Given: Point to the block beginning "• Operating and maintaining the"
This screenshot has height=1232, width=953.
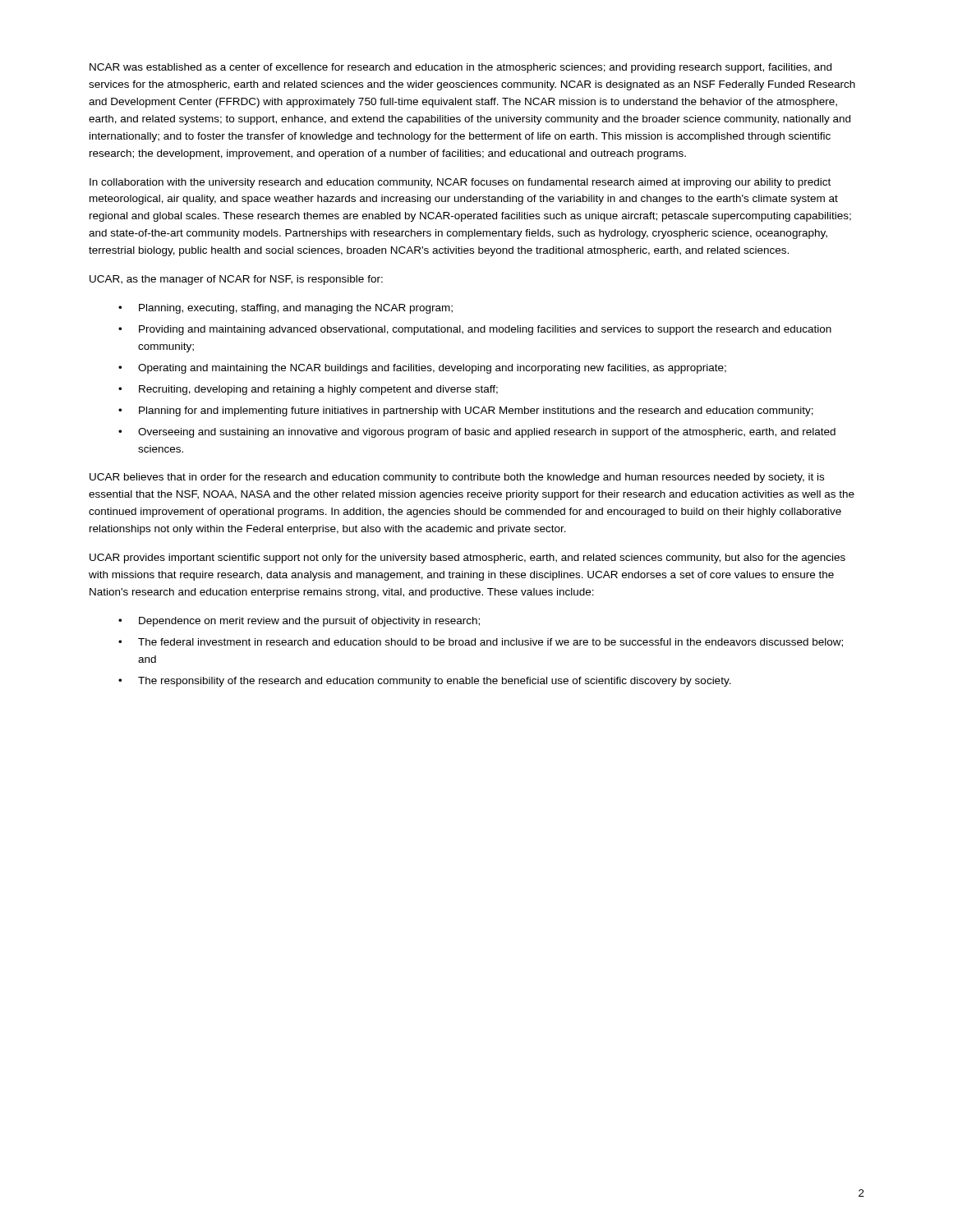Looking at the screenshot, I should 491,368.
